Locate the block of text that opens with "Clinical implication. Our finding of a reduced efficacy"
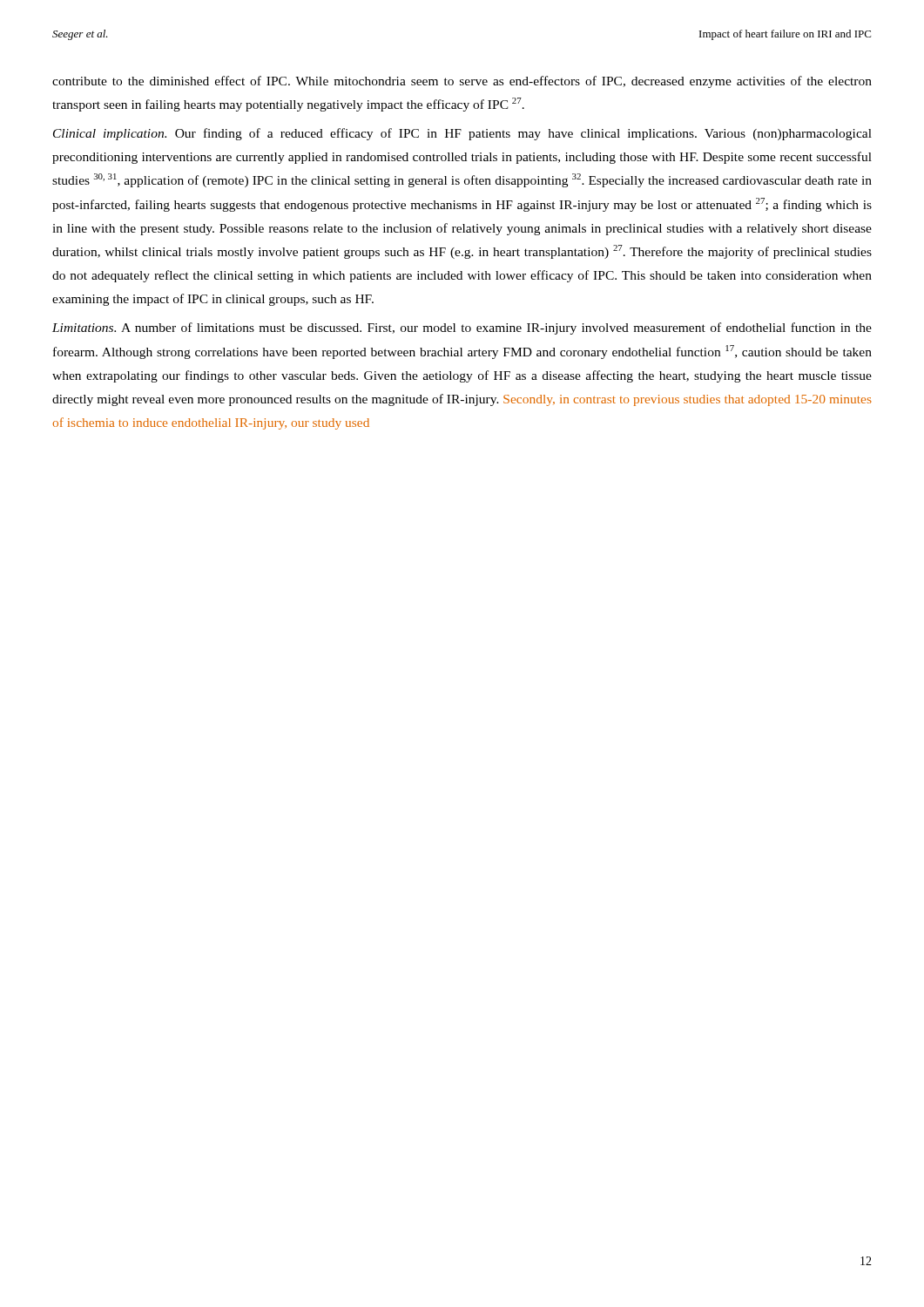924x1307 pixels. (462, 216)
